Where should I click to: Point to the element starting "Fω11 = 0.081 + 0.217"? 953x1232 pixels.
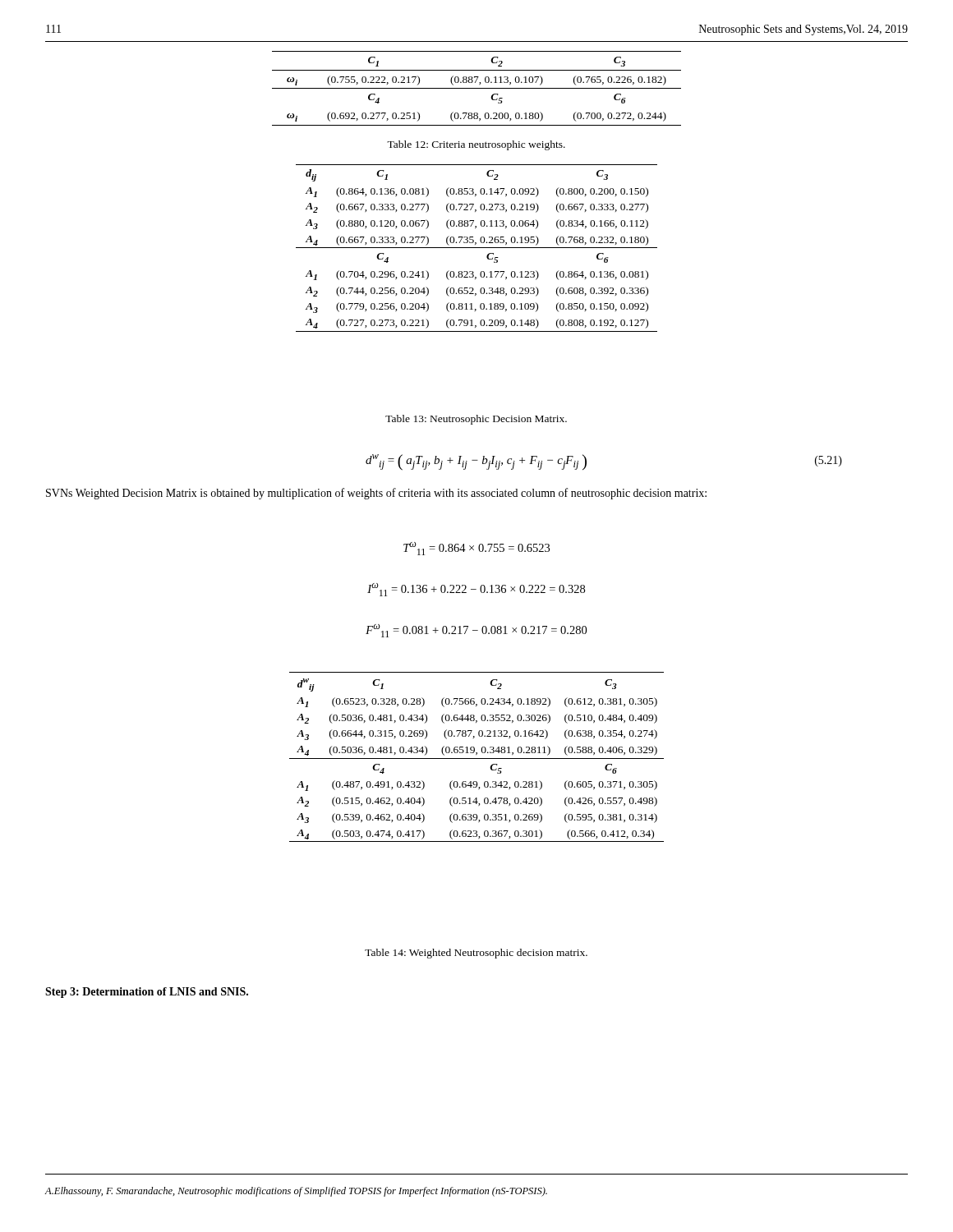click(x=476, y=630)
